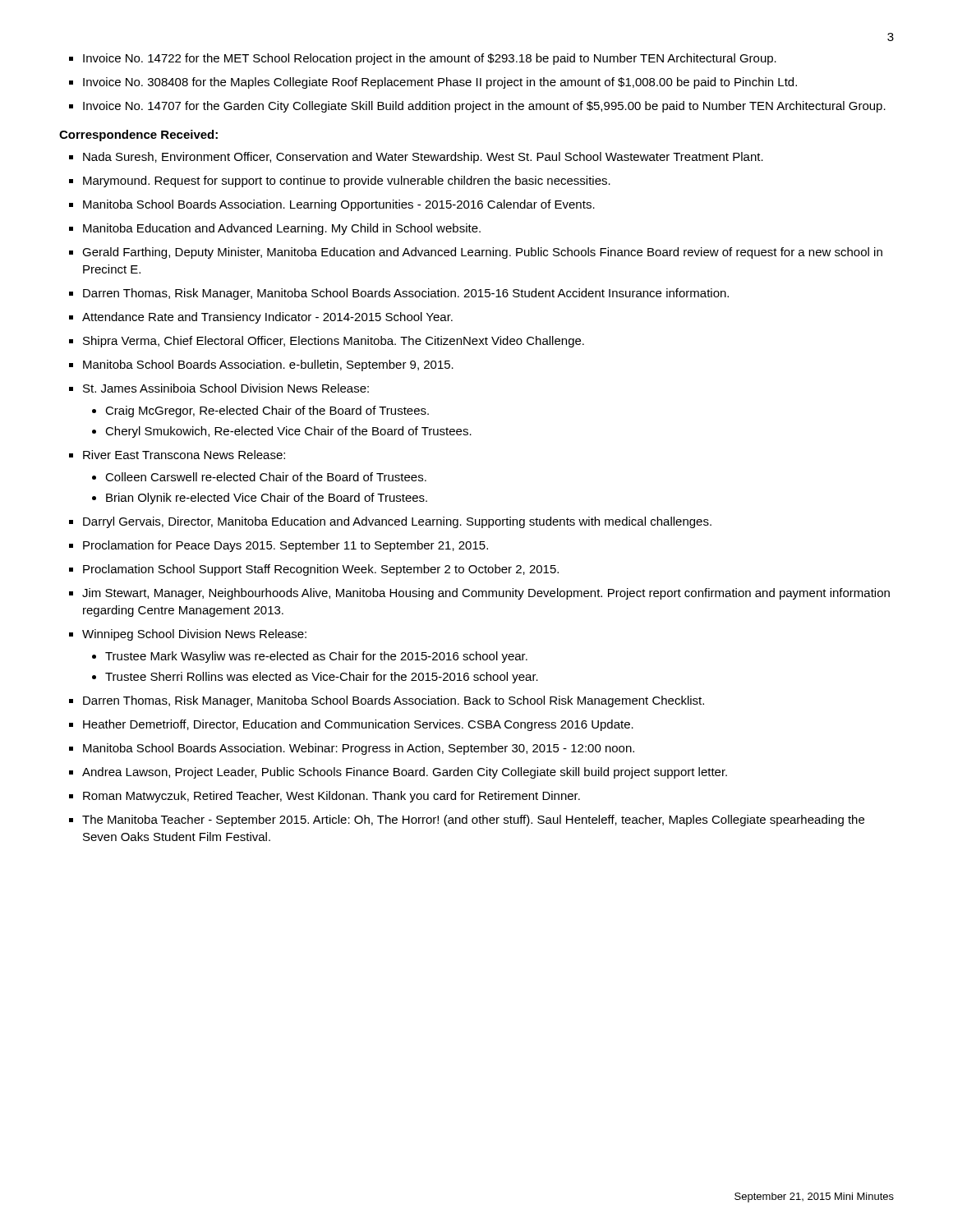Screen dimensions: 1232x953
Task: Find the list item that says "Roman Matwyczuk, Retired Teacher, West Kildonan. Thank you"
Action: pos(488,796)
